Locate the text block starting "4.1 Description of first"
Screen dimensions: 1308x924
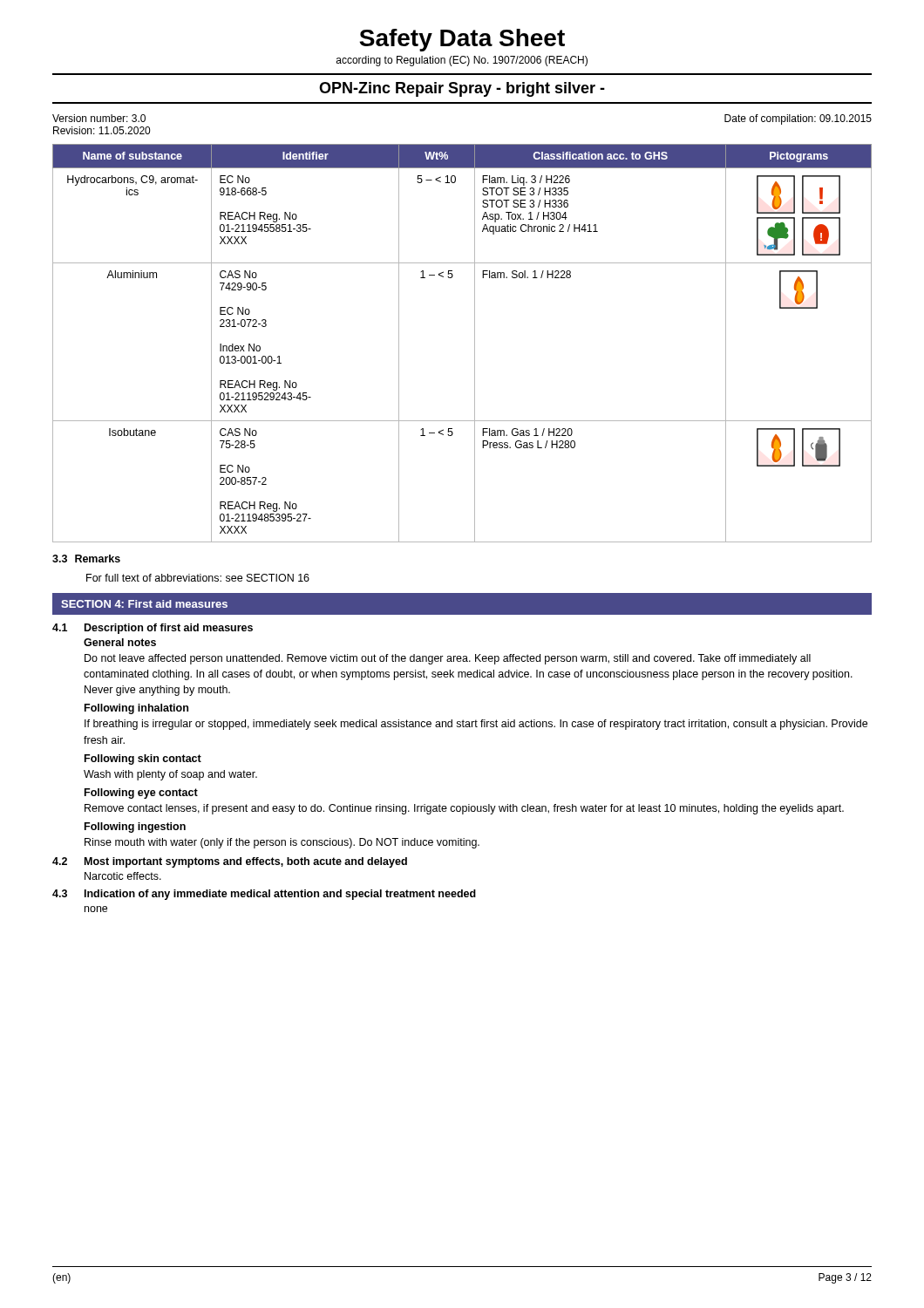(x=153, y=628)
